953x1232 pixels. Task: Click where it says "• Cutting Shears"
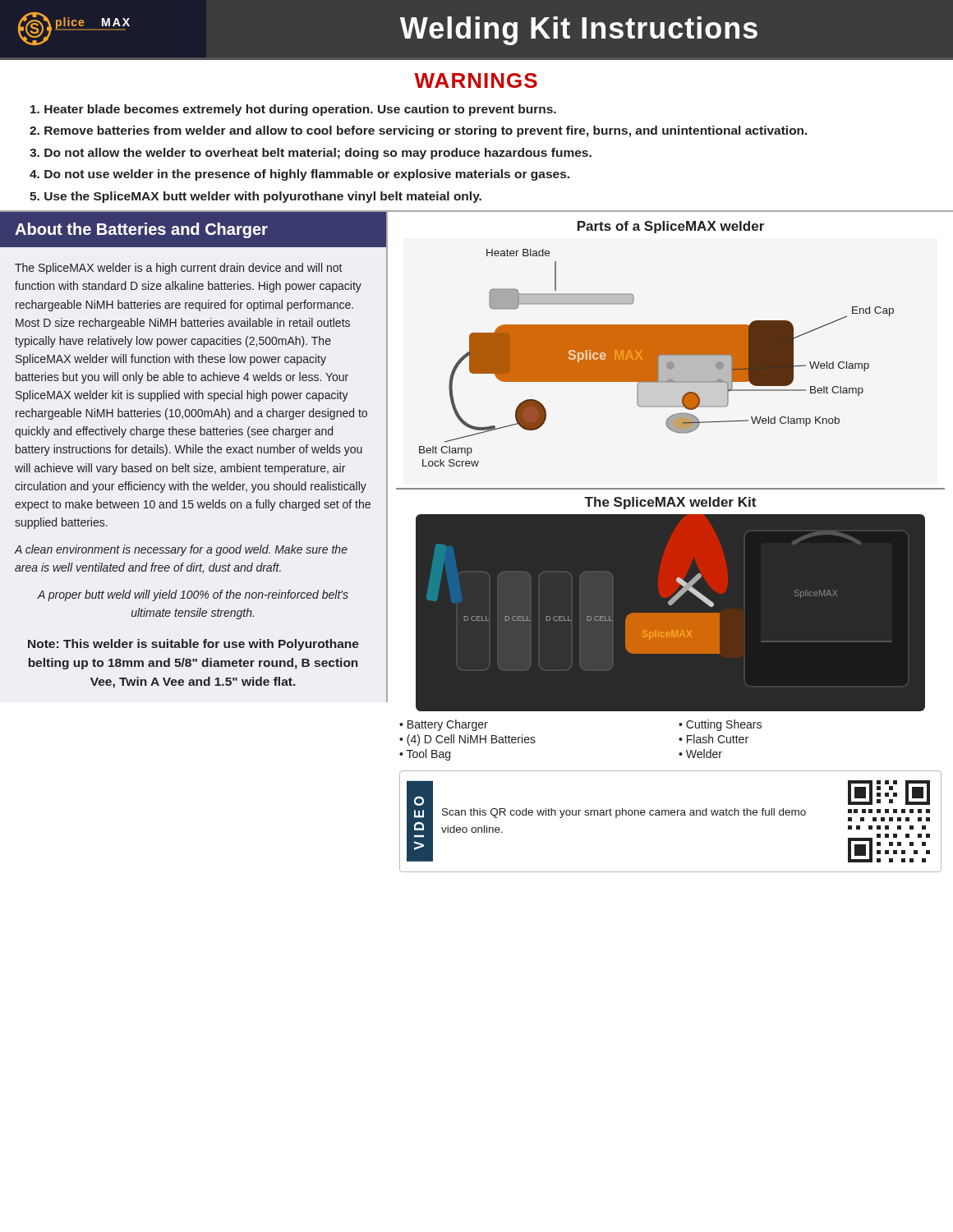720,725
